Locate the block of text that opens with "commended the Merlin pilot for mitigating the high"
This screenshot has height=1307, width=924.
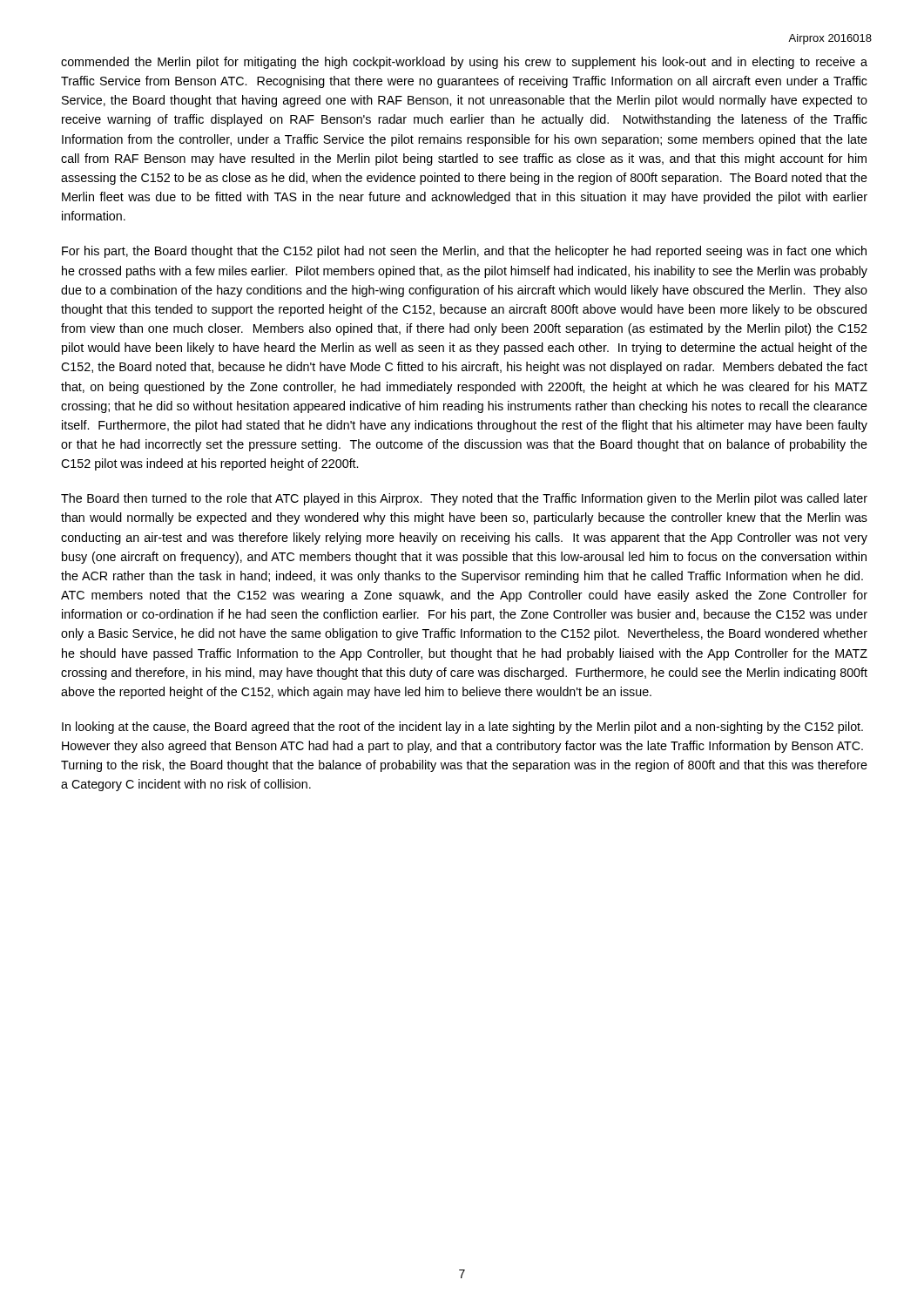[464, 139]
